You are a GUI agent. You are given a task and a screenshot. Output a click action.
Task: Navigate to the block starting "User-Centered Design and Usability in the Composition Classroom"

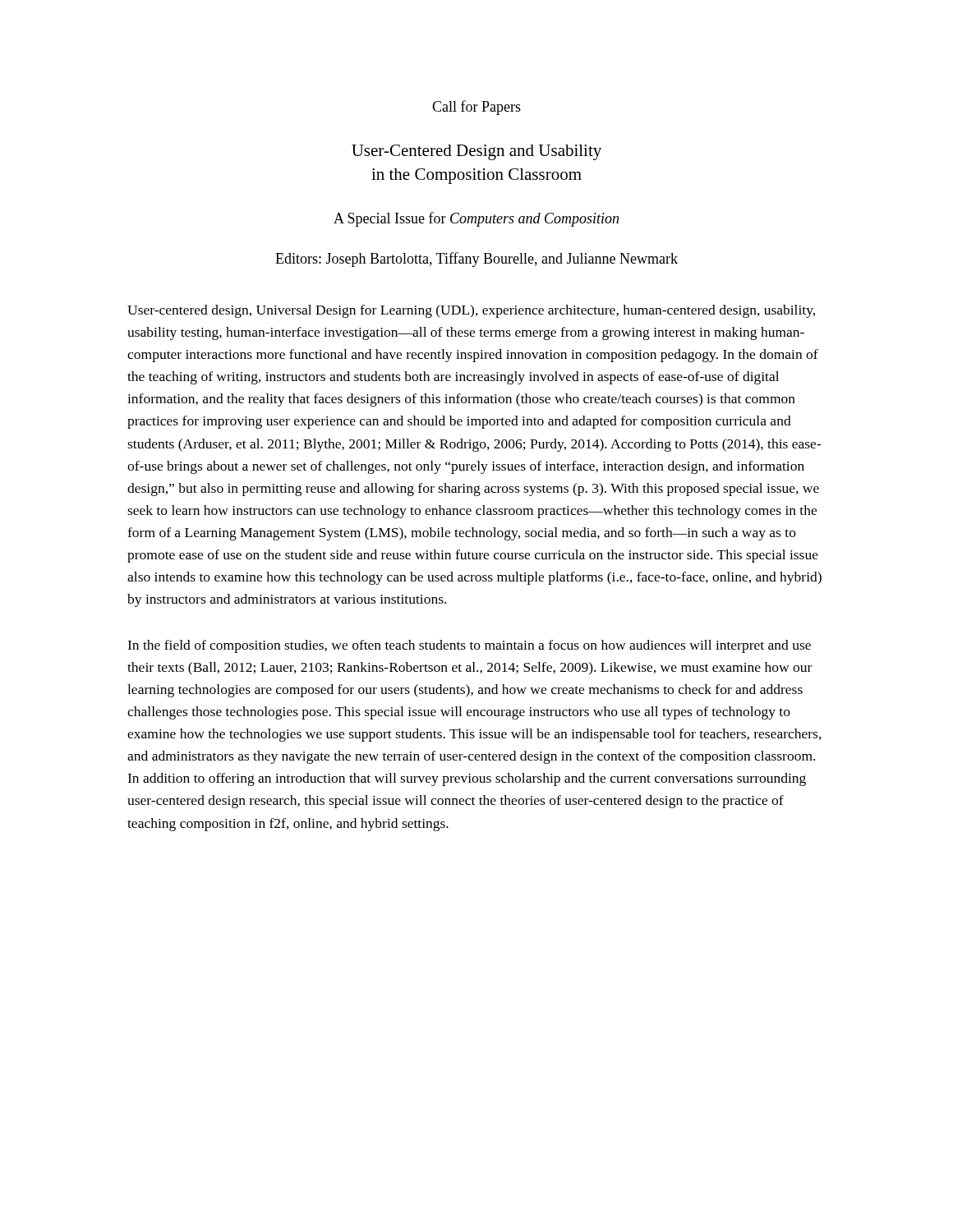476,162
